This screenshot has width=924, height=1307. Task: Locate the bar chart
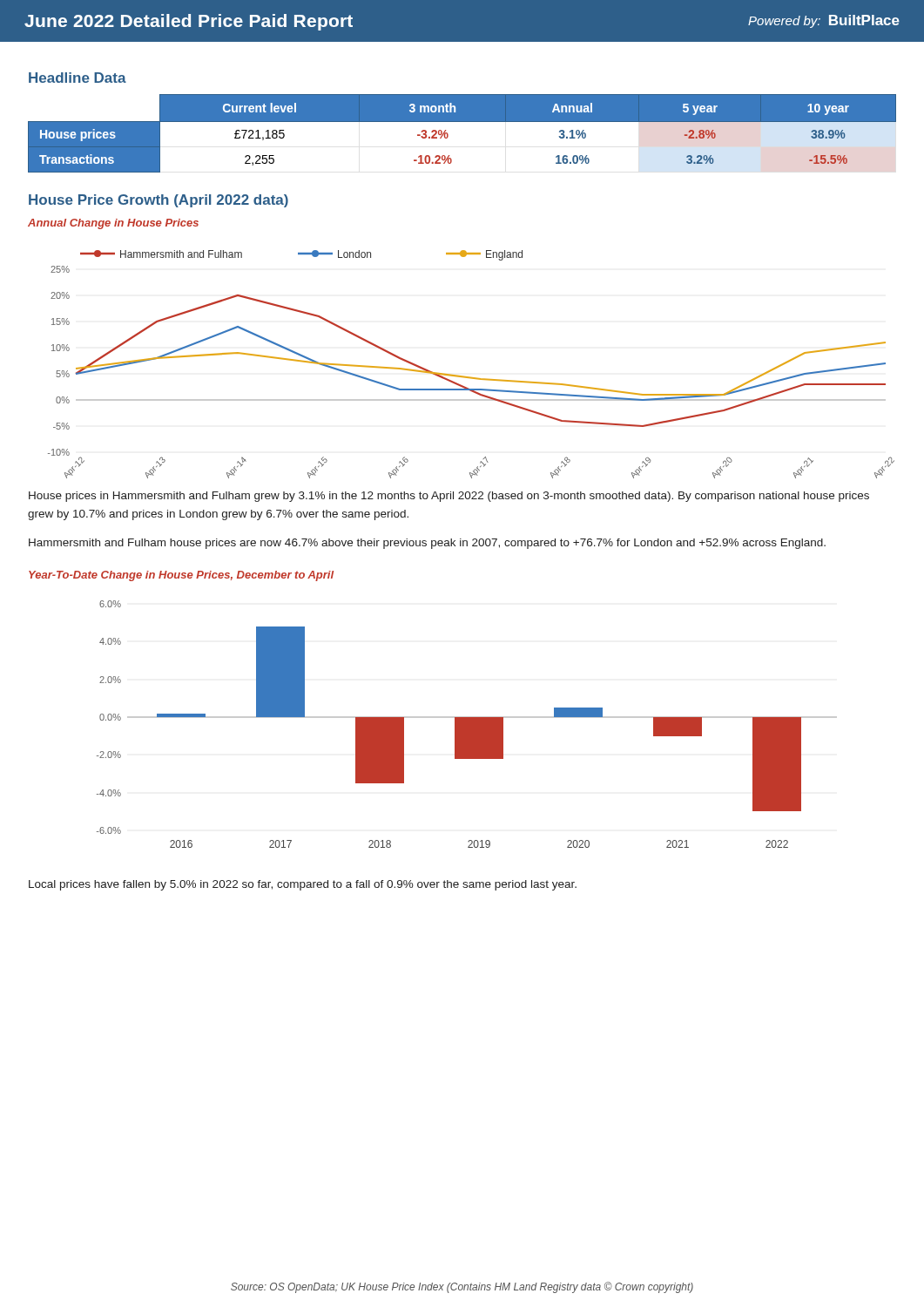(462, 726)
